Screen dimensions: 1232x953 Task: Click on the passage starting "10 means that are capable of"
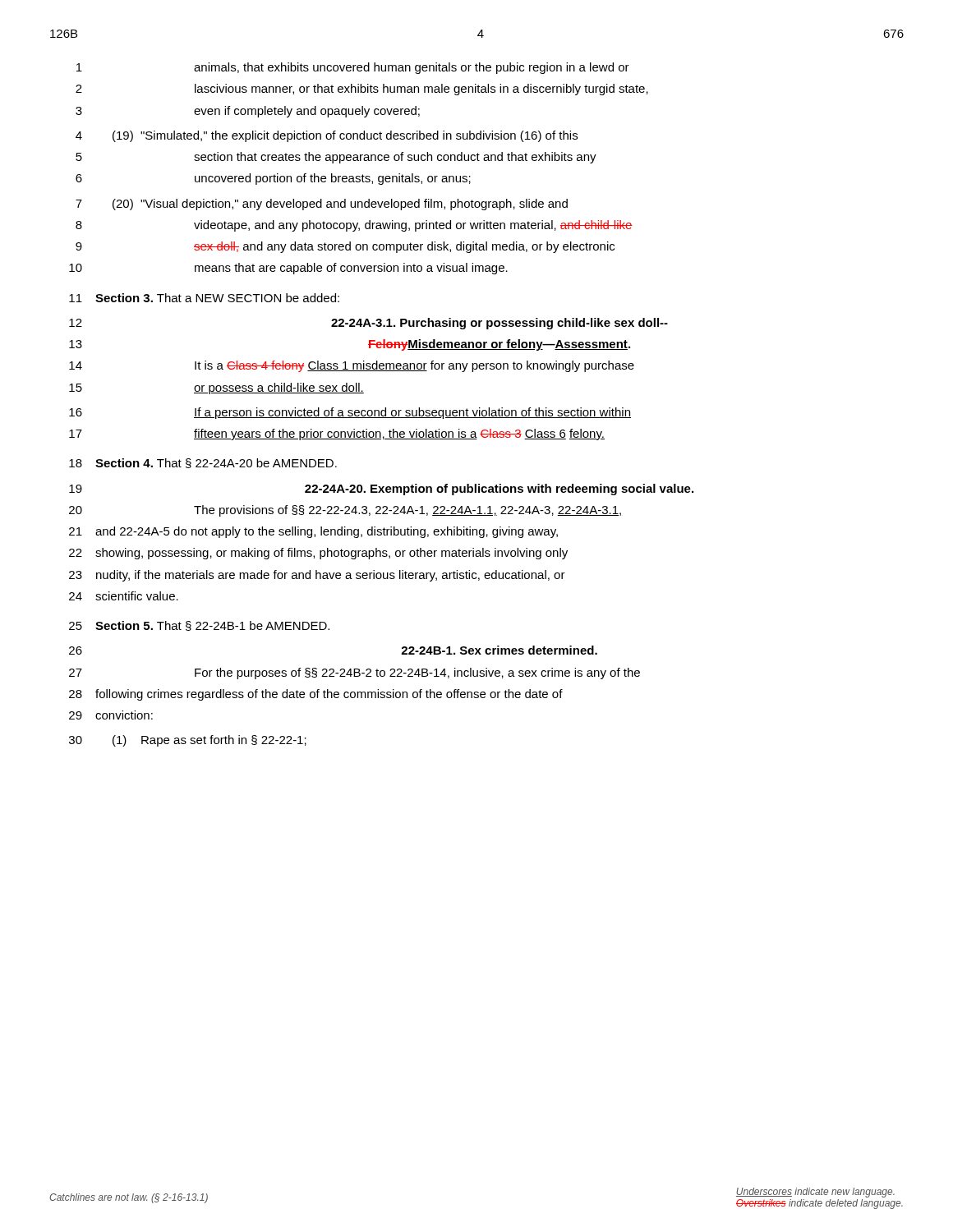tap(476, 268)
